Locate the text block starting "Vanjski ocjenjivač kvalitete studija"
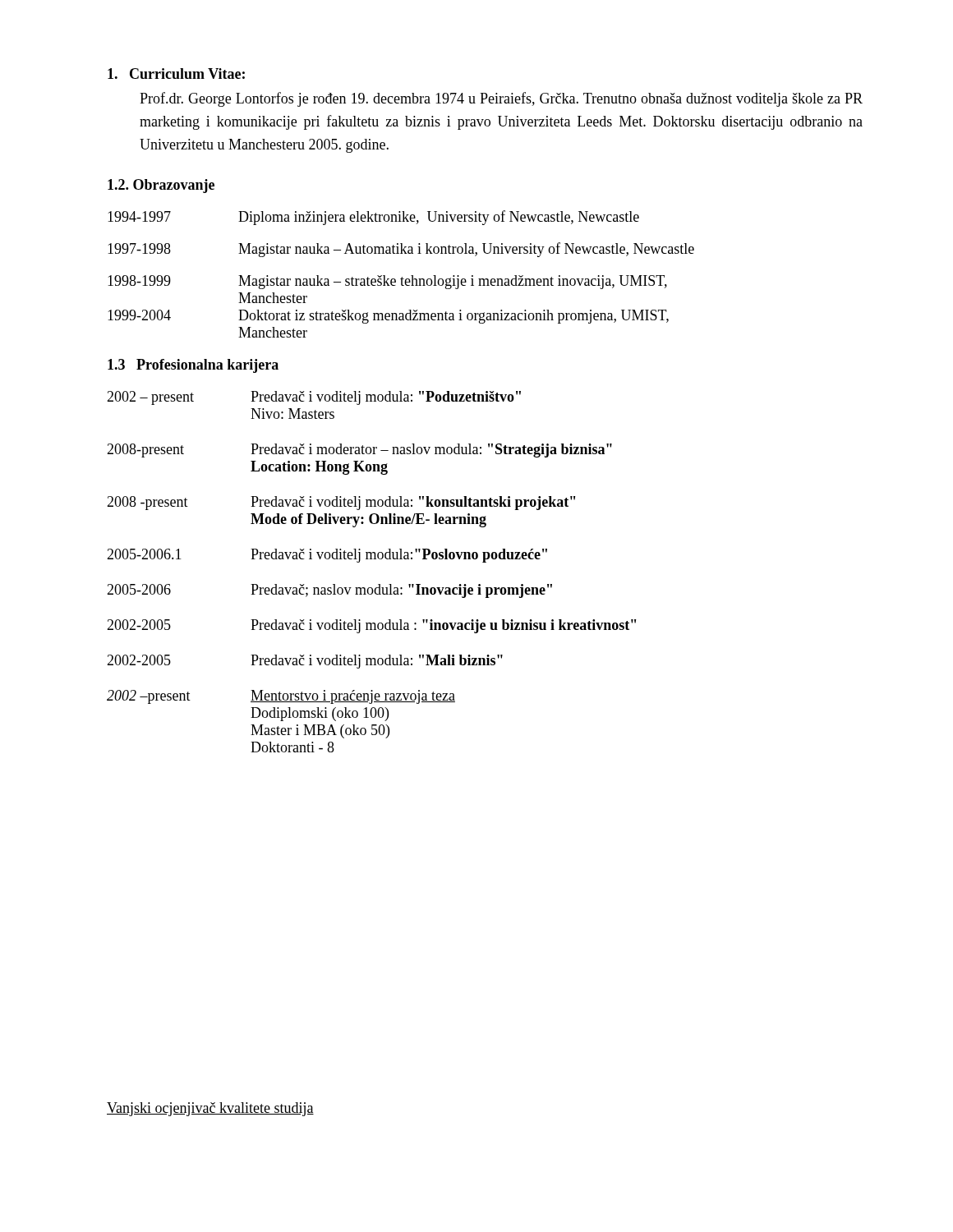The height and width of the screenshot is (1232, 953). [210, 1108]
